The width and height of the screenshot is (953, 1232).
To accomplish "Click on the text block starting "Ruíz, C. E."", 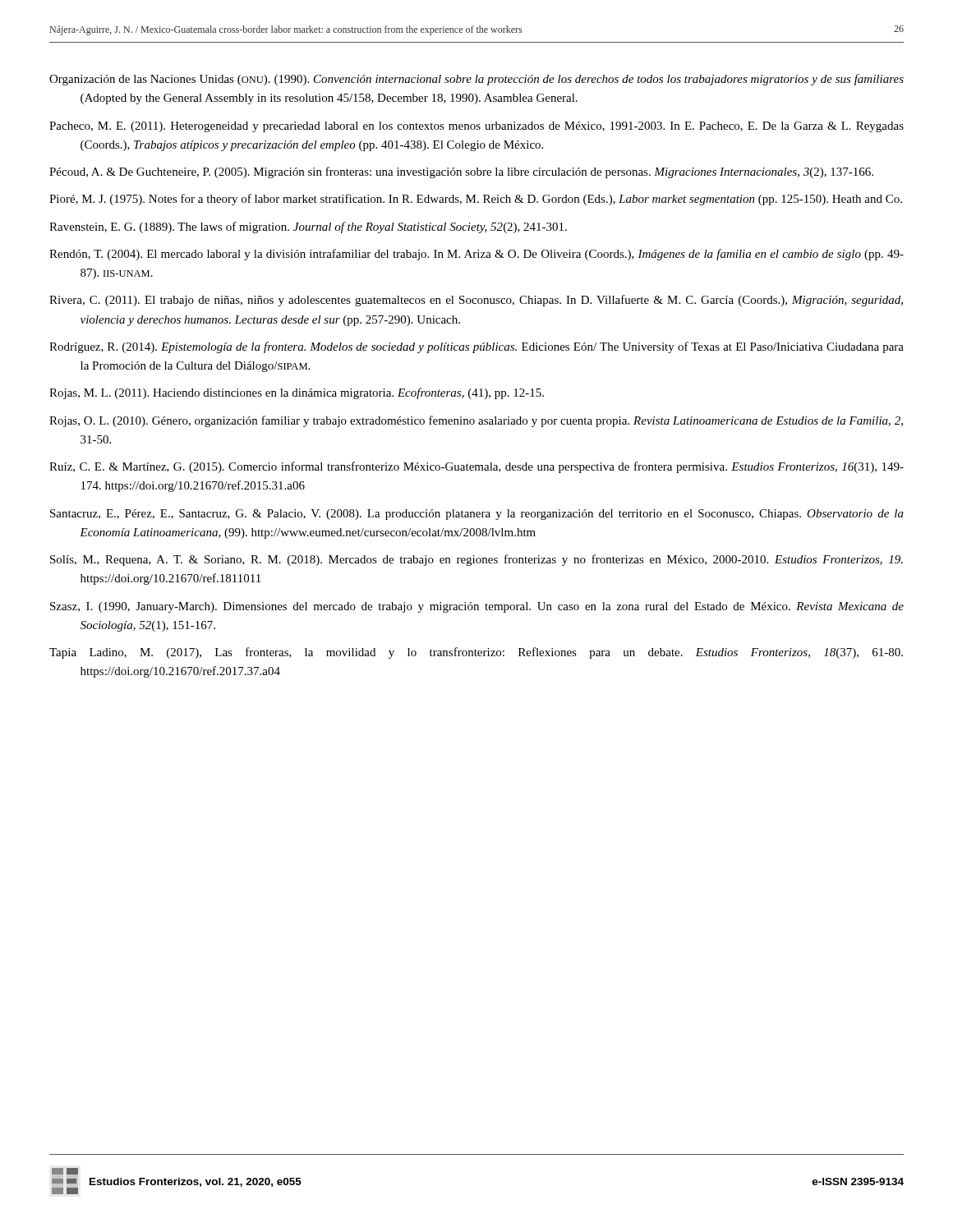I will pos(476,477).
